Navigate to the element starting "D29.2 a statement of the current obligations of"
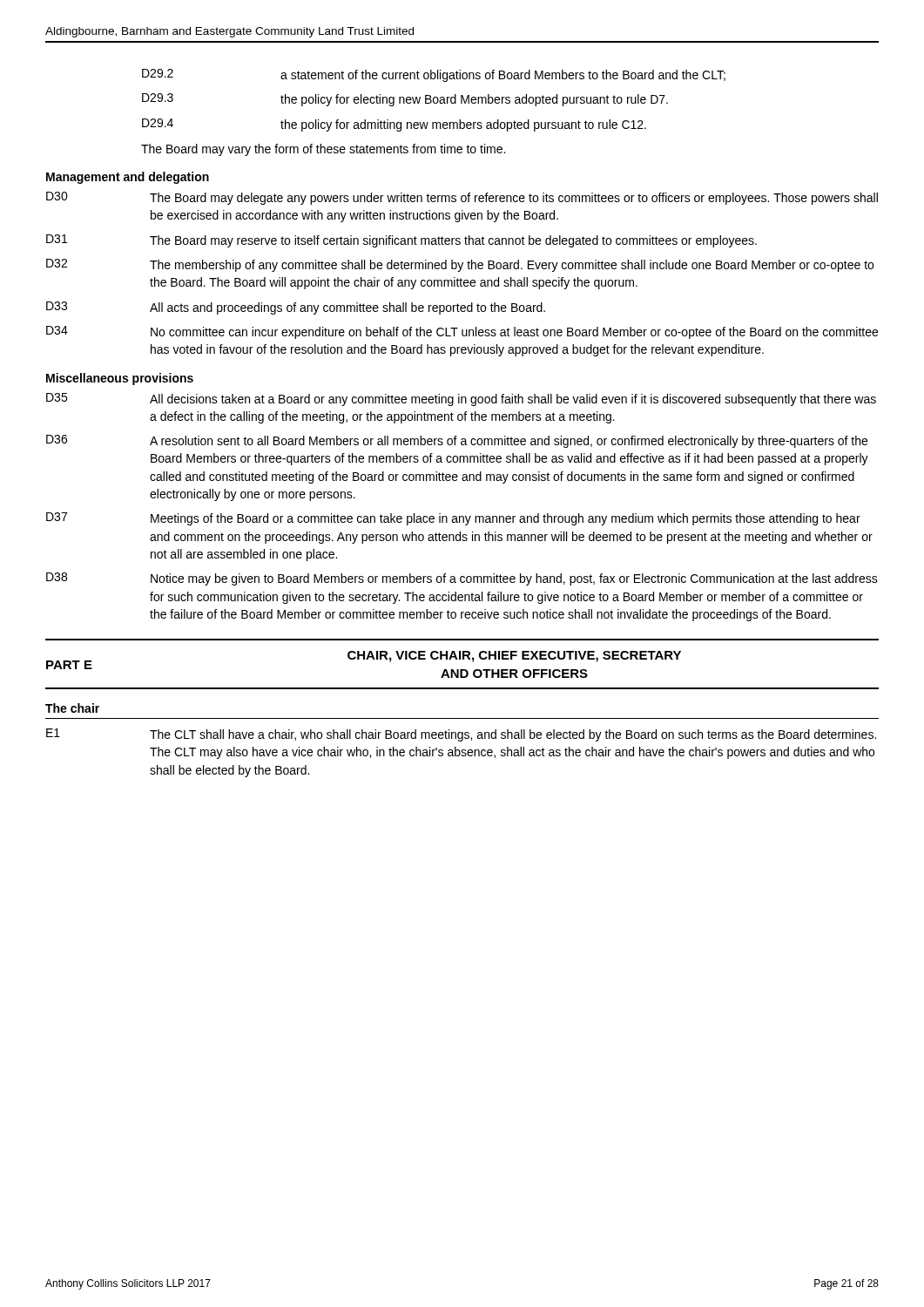The width and height of the screenshot is (924, 1307). tap(462, 75)
